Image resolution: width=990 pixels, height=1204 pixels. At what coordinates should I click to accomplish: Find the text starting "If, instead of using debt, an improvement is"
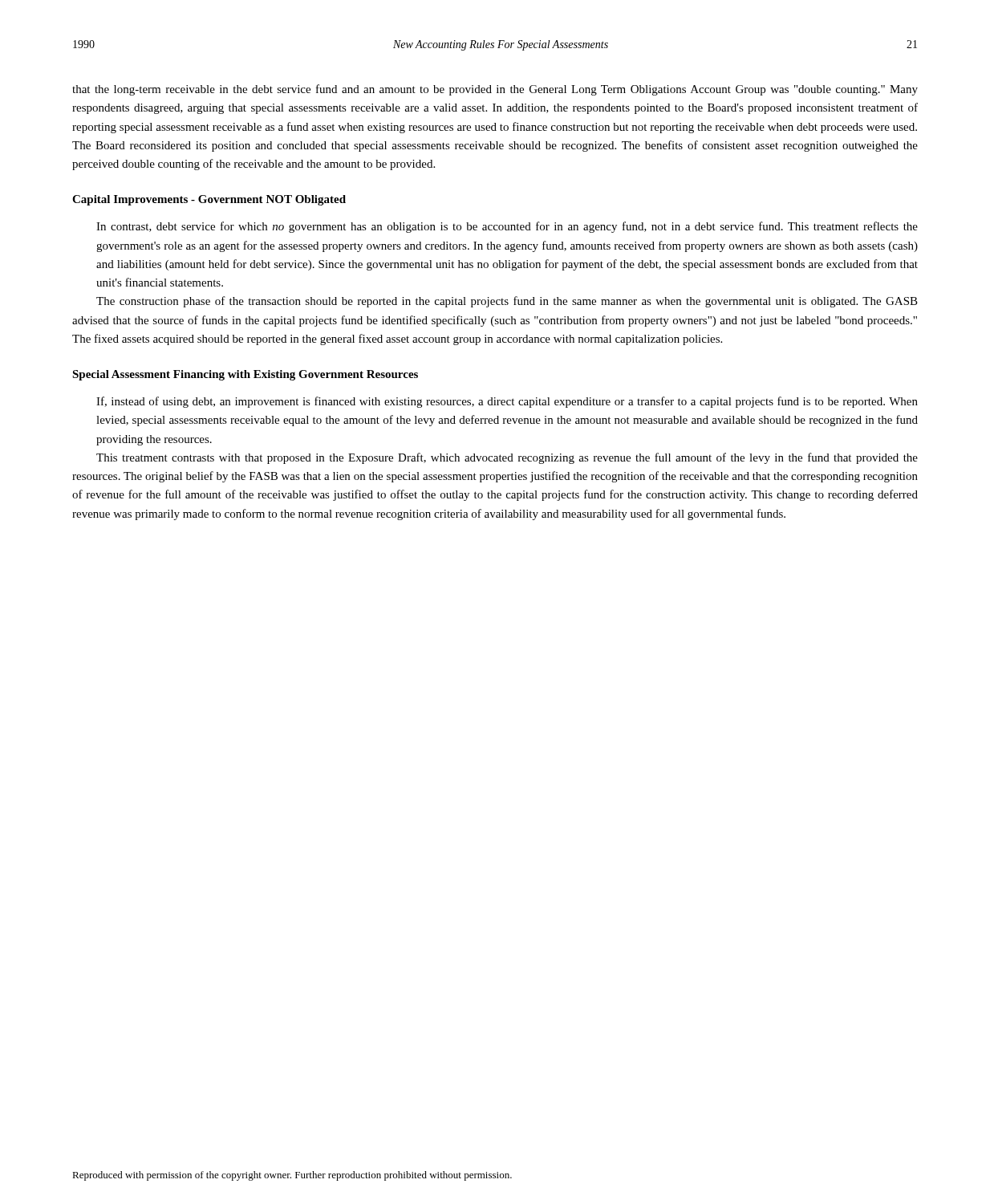pyautogui.click(x=495, y=458)
